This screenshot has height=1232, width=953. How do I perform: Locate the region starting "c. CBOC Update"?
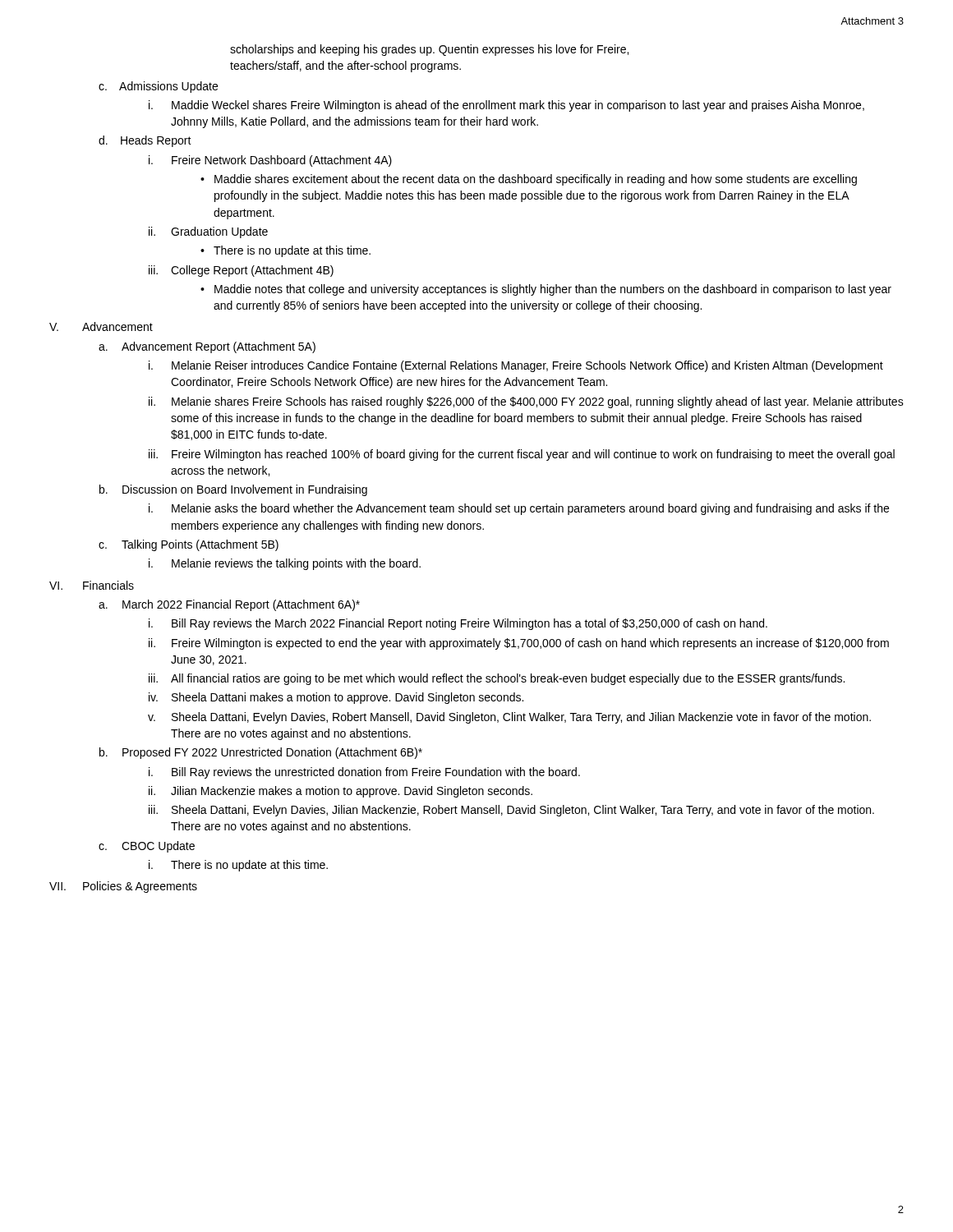point(147,847)
